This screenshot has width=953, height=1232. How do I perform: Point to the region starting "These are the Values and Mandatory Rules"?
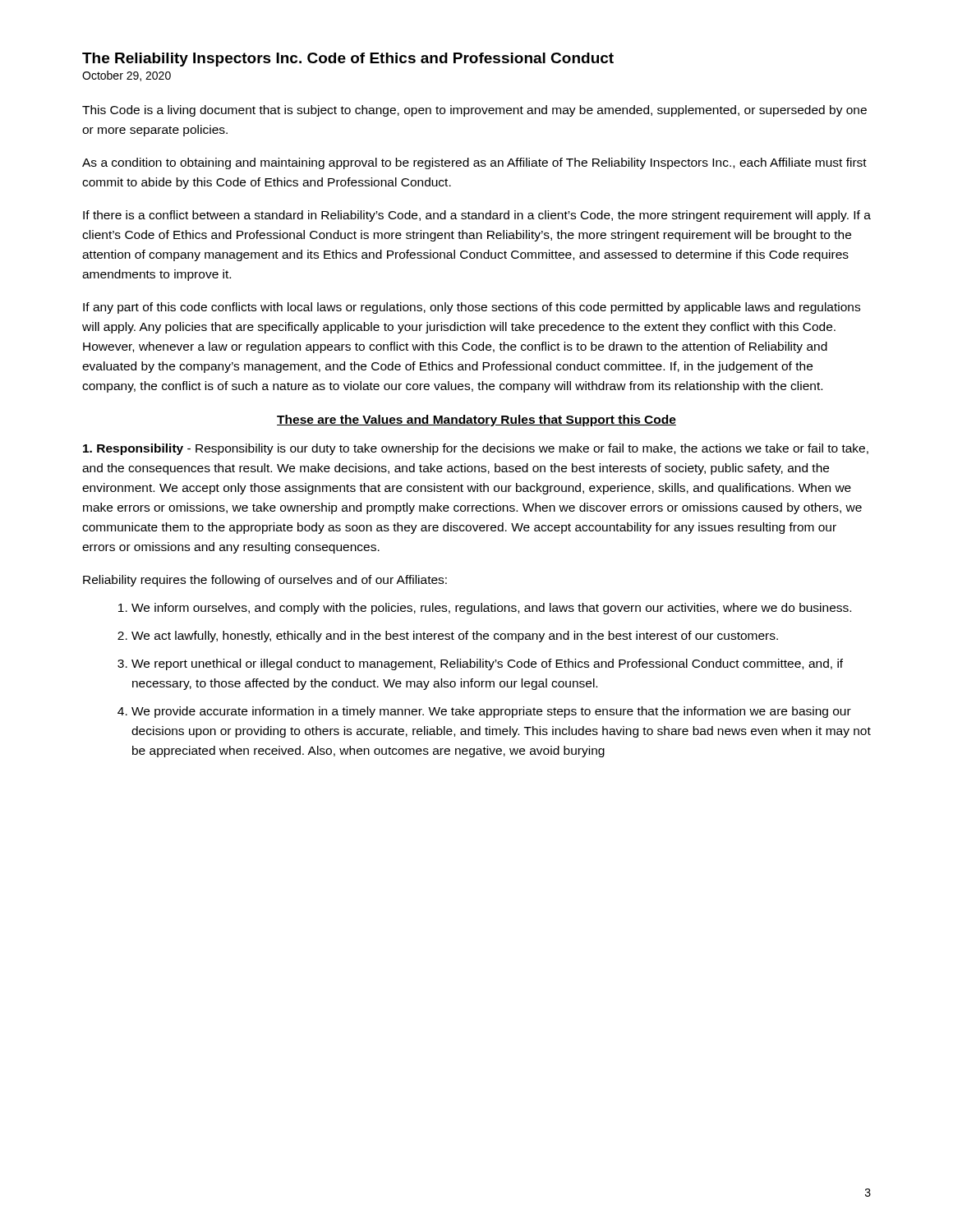point(476,419)
